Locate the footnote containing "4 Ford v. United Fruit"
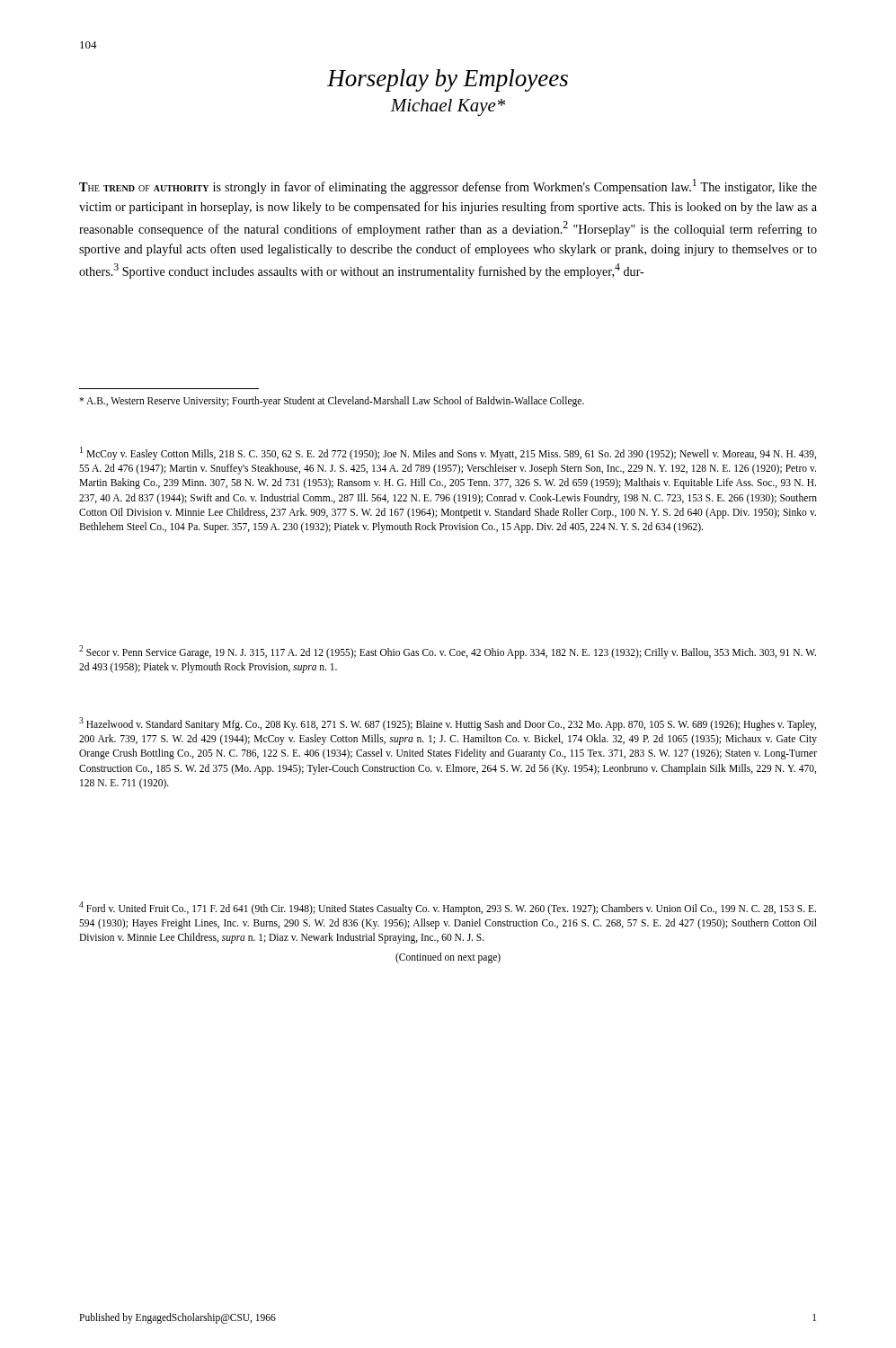Screen dimensions: 1348x896 [x=448, y=932]
